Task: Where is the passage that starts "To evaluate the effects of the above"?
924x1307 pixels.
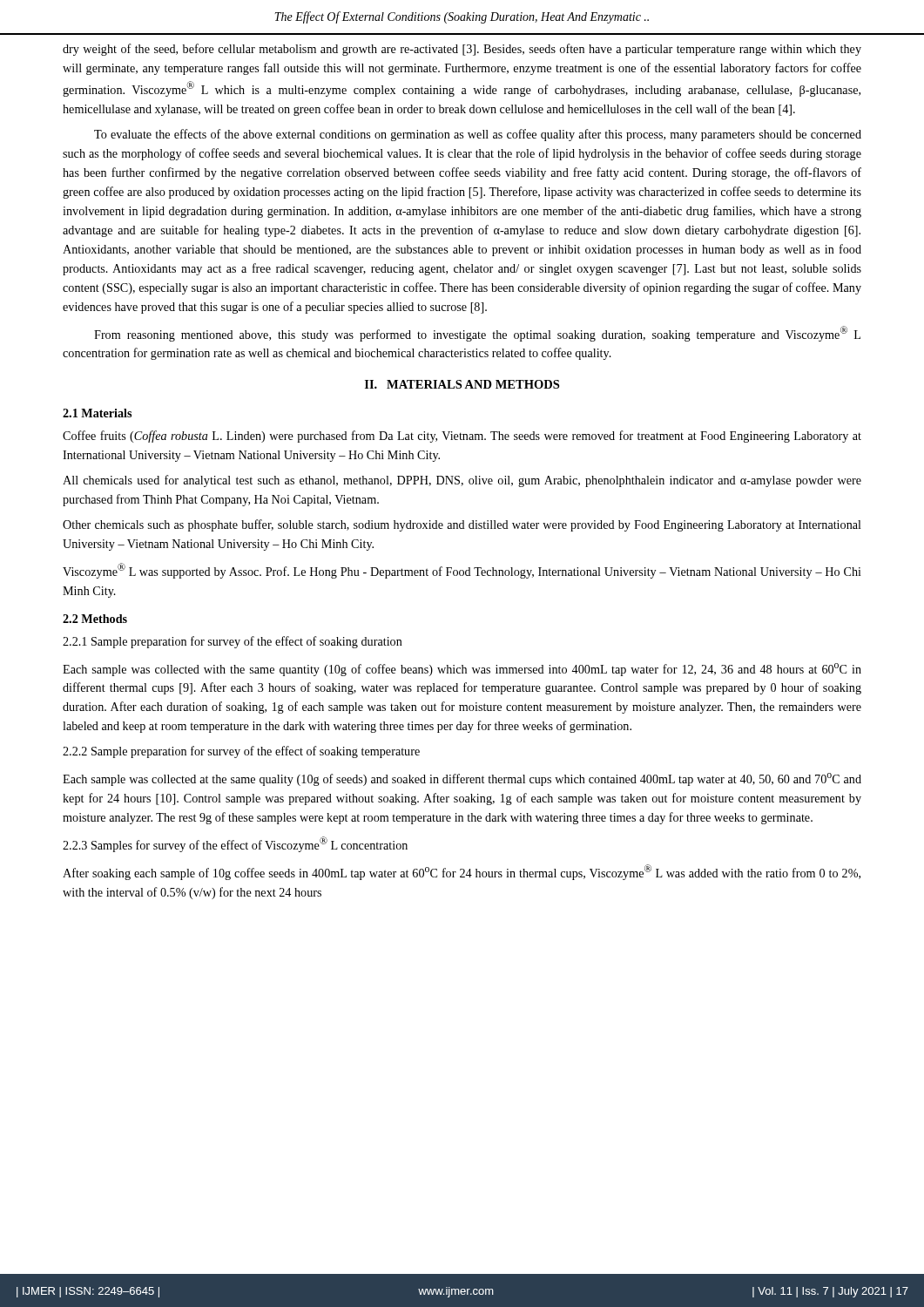Action: click(462, 220)
